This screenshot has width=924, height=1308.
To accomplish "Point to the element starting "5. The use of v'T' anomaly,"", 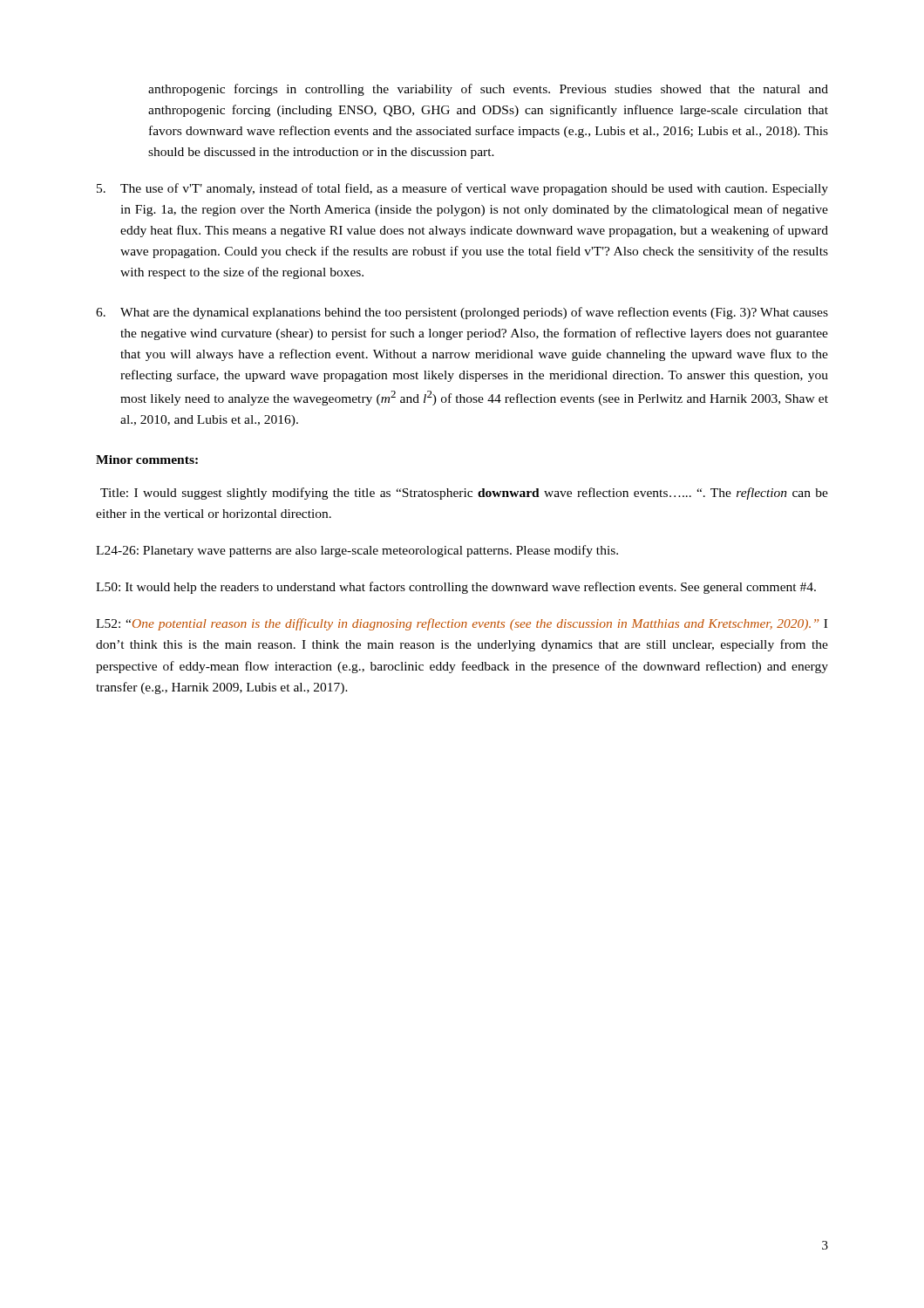I will point(462,230).
